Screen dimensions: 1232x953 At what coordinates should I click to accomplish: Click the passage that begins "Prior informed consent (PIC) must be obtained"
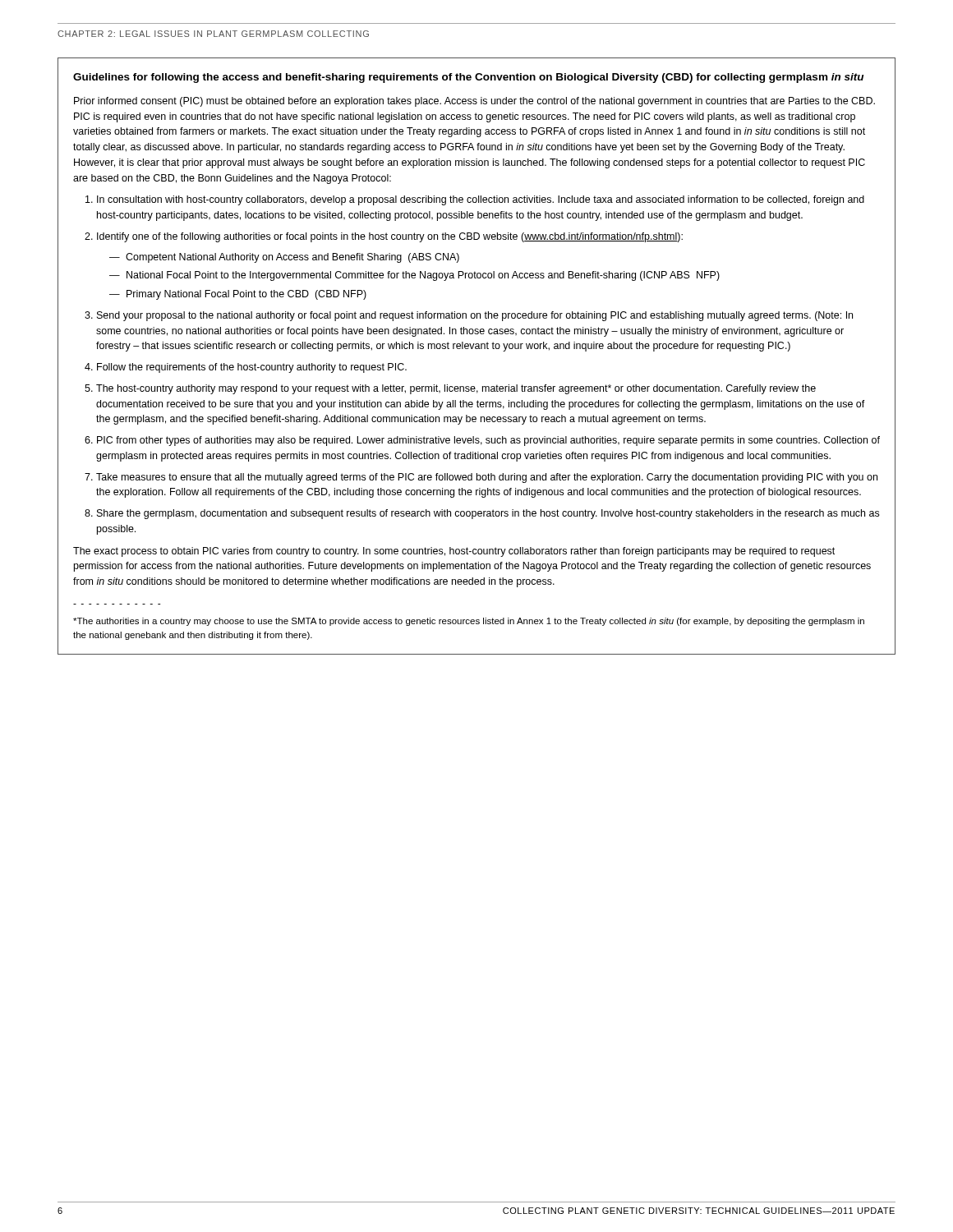(x=474, y=139)
